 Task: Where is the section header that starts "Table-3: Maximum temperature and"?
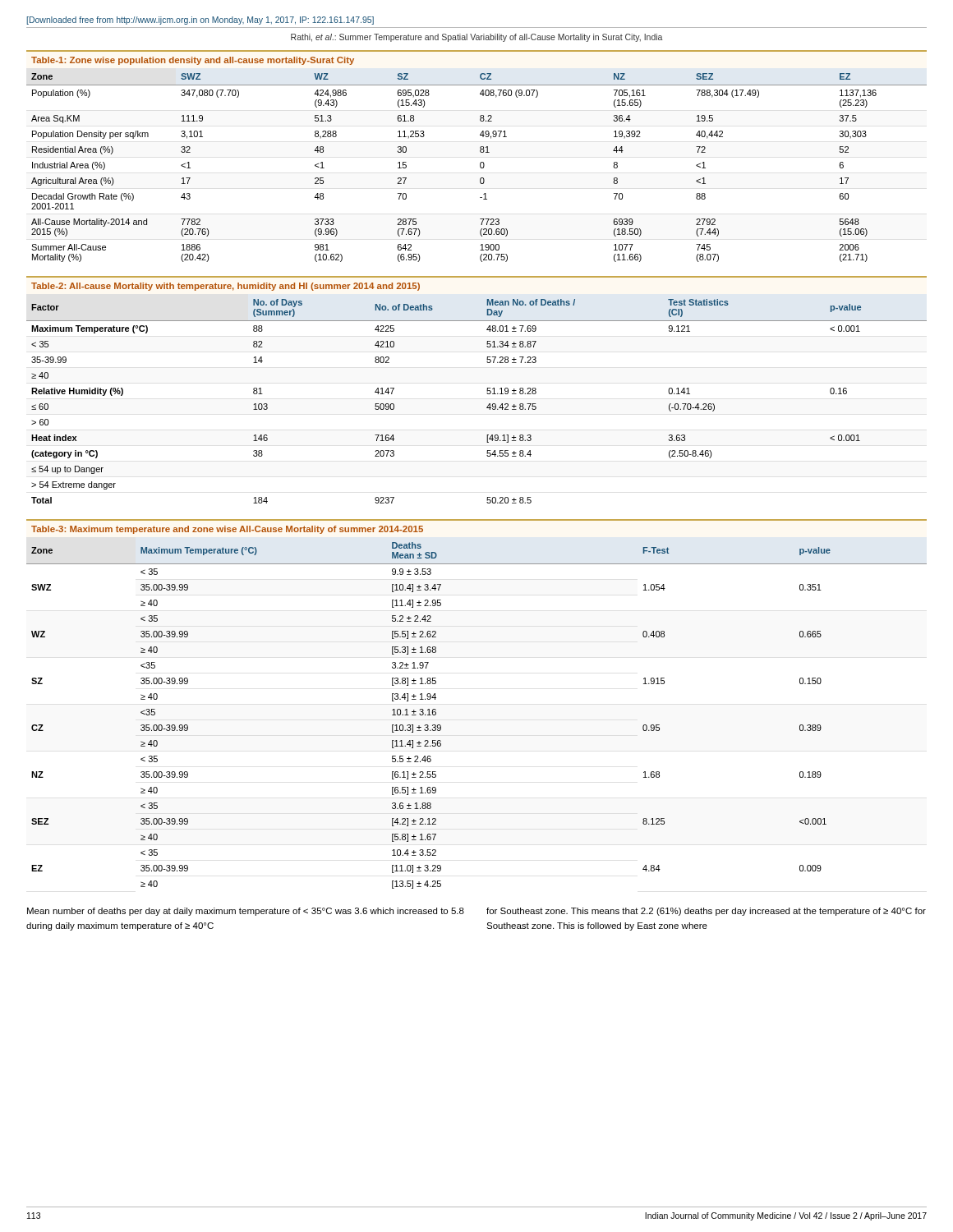pos(227,529)
